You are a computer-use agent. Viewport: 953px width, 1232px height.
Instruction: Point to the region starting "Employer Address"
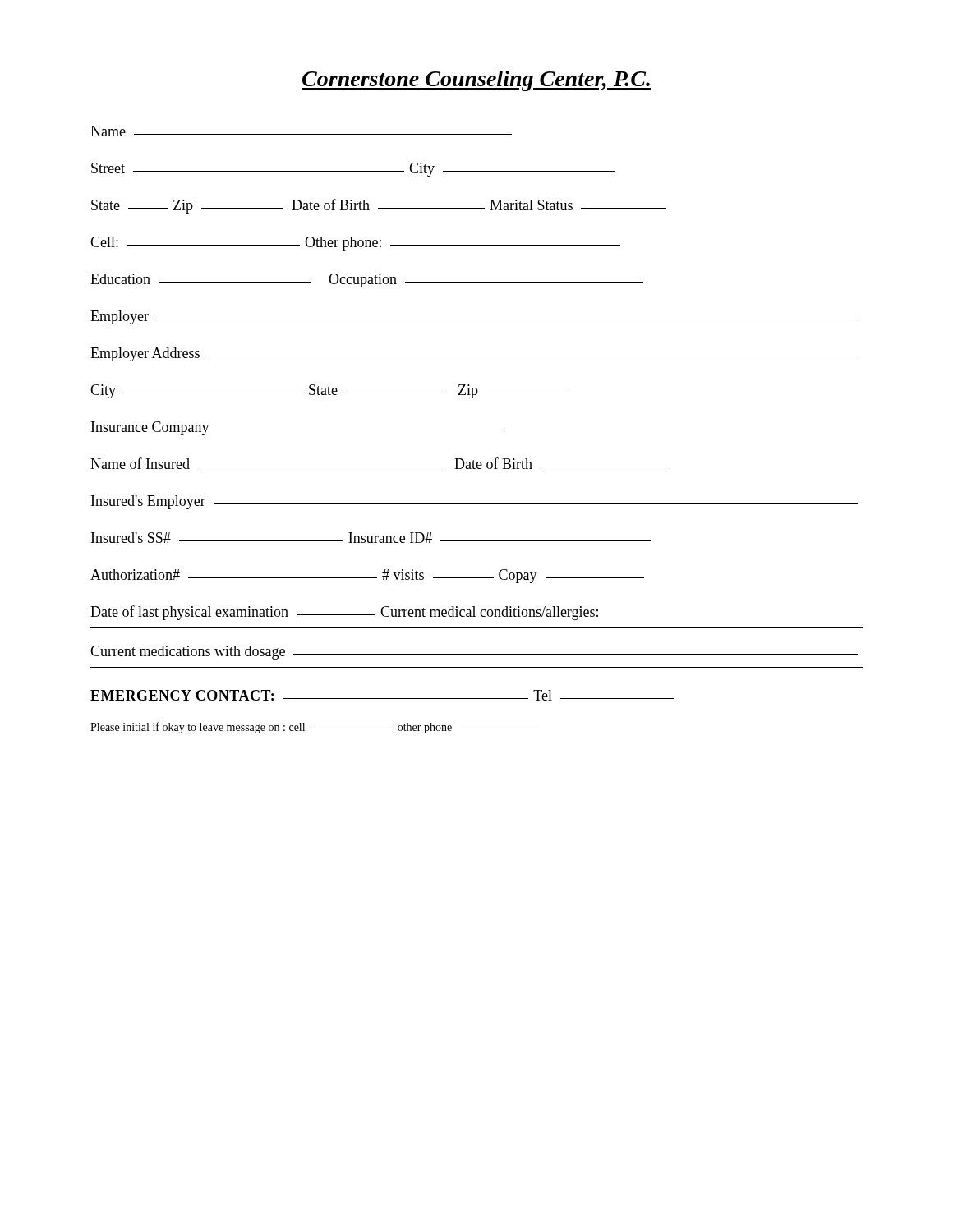(x=474, y=354)
